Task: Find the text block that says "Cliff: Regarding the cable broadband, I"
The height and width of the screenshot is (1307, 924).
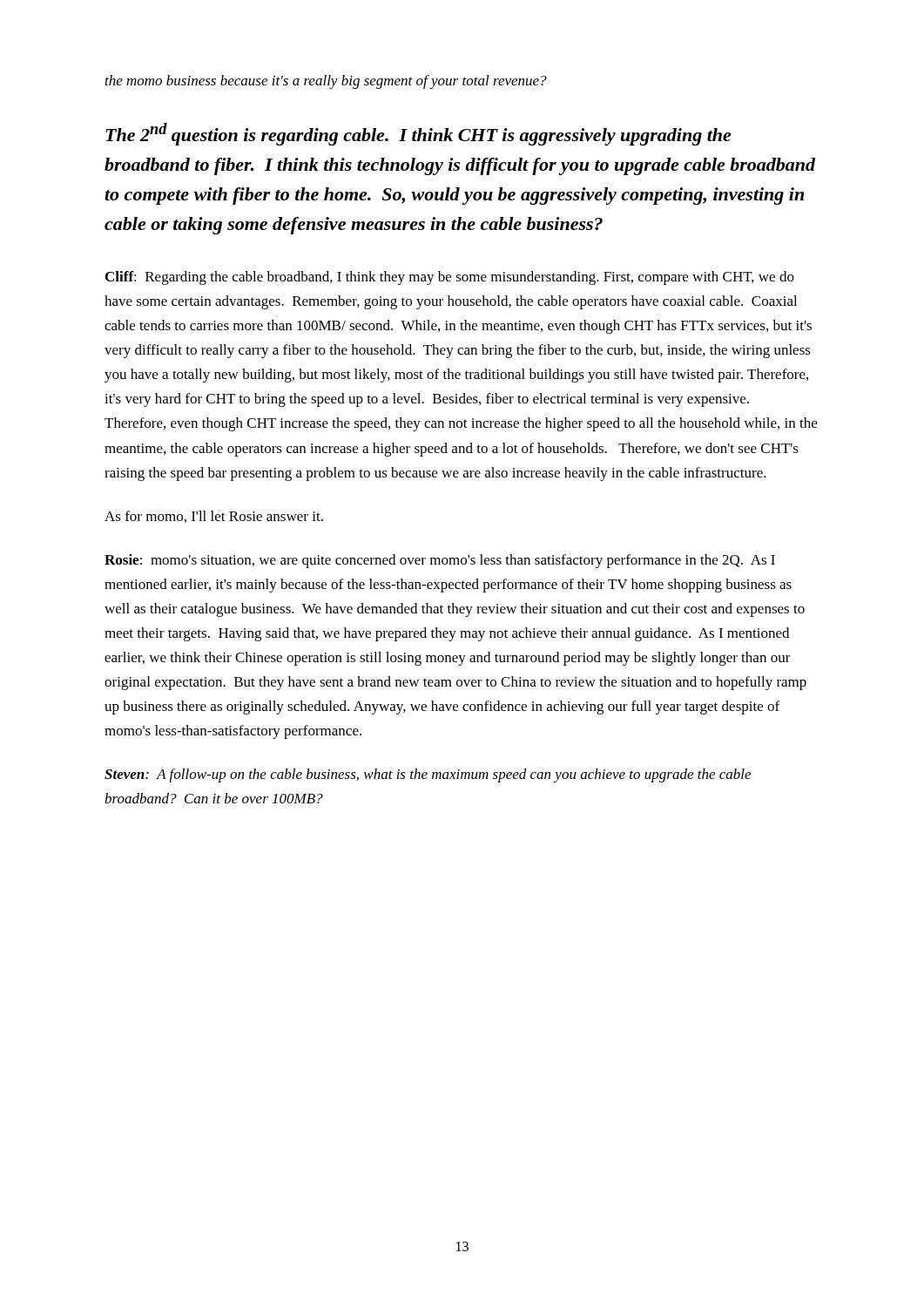Action: (461, 375)
